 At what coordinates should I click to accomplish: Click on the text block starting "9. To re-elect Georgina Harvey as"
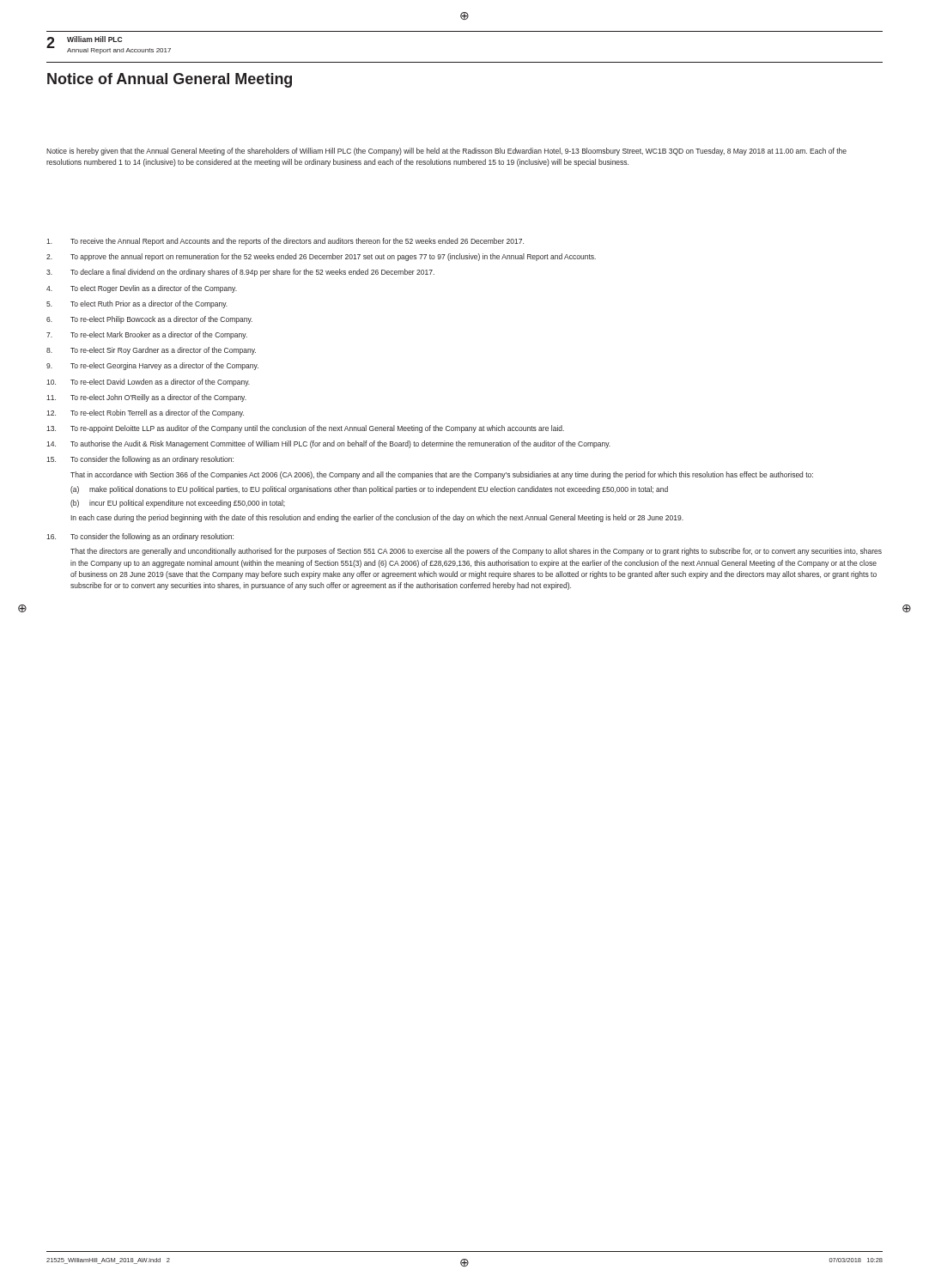pos(152,366)
